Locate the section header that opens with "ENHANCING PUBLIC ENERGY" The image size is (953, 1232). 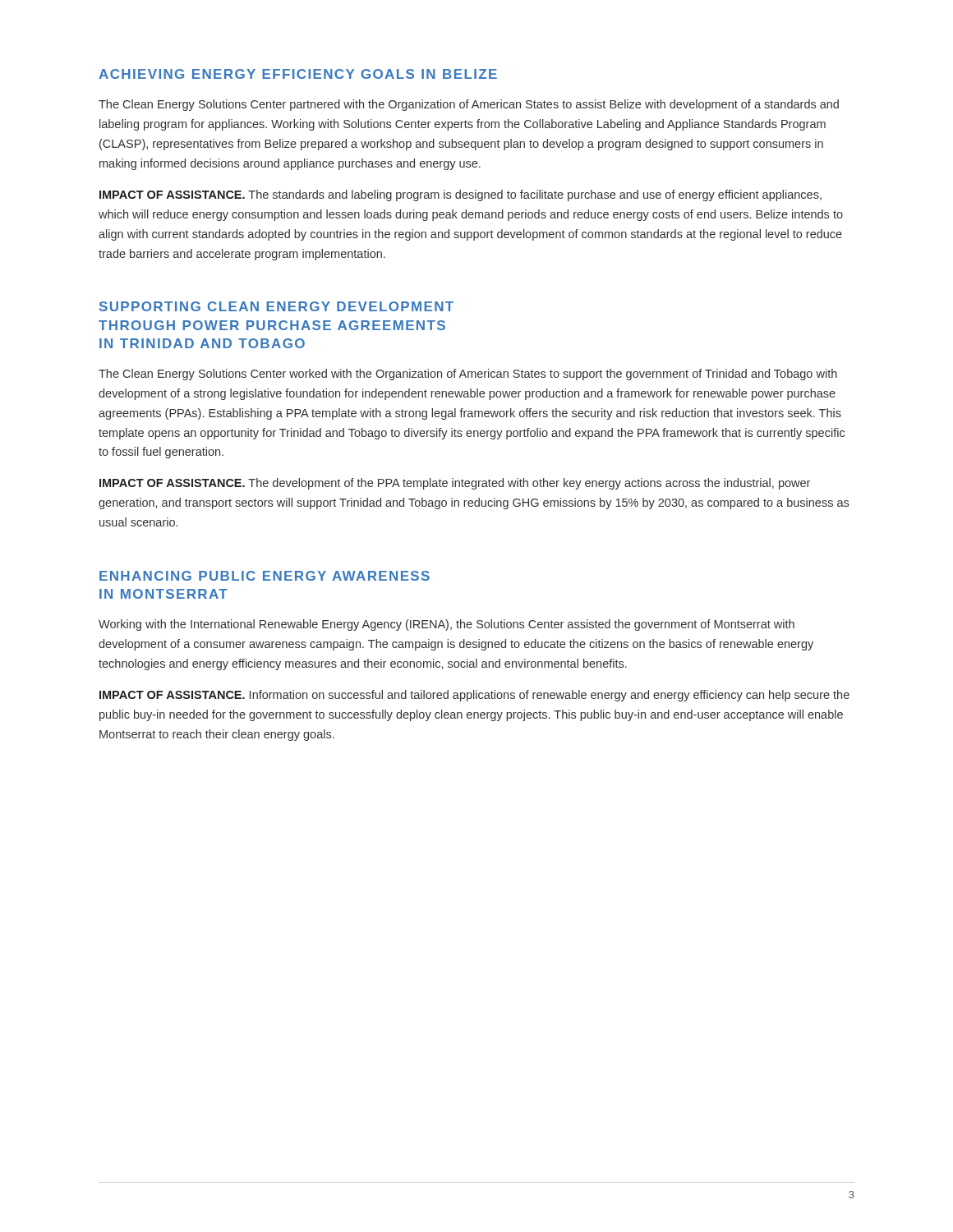(265, 585)
